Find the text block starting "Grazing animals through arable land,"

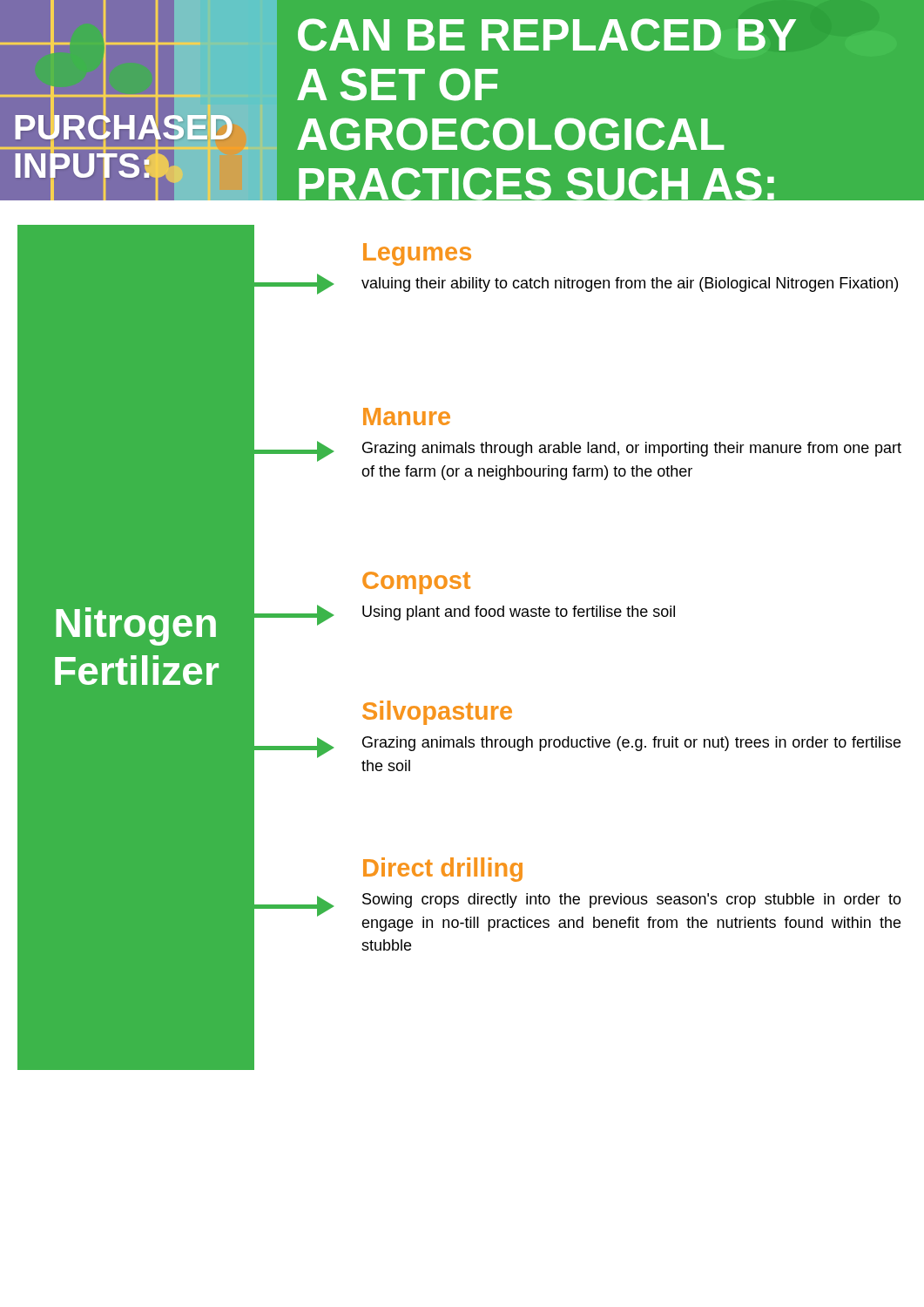click(631, 459)
